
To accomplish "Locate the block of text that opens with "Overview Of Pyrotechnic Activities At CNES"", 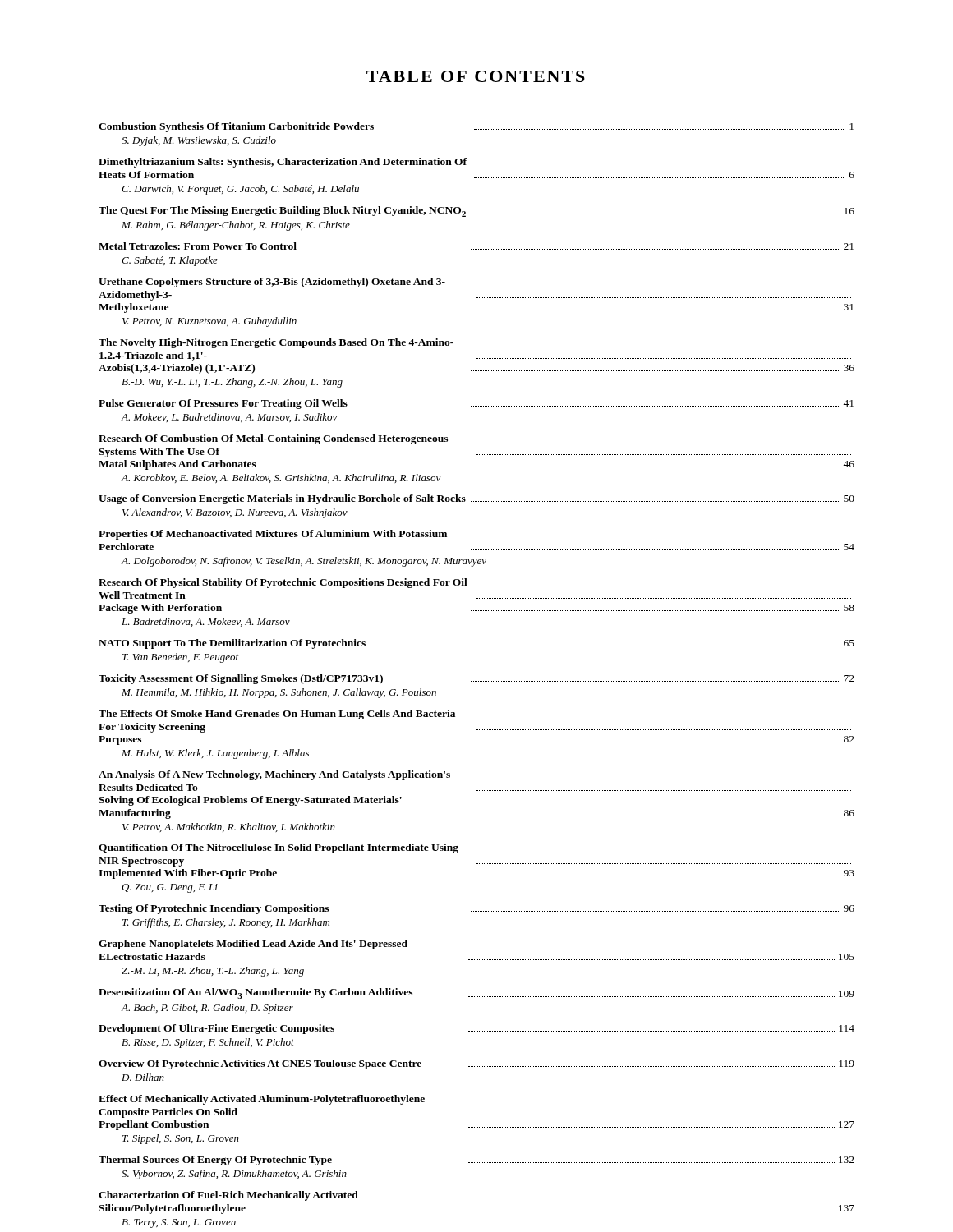I will click(x=476, y=1072).
